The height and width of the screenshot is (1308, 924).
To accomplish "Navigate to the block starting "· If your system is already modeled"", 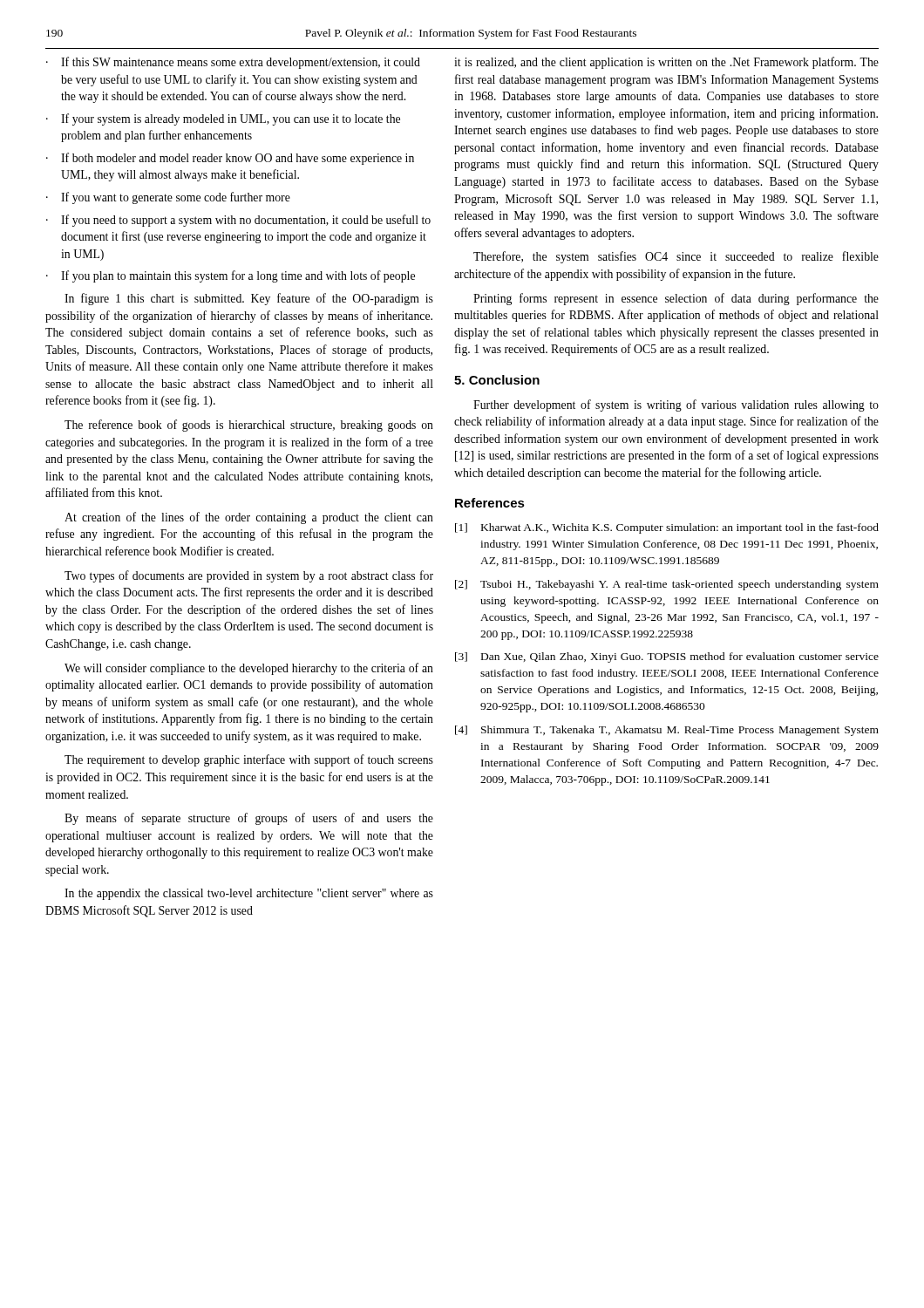I will [239, 128].
